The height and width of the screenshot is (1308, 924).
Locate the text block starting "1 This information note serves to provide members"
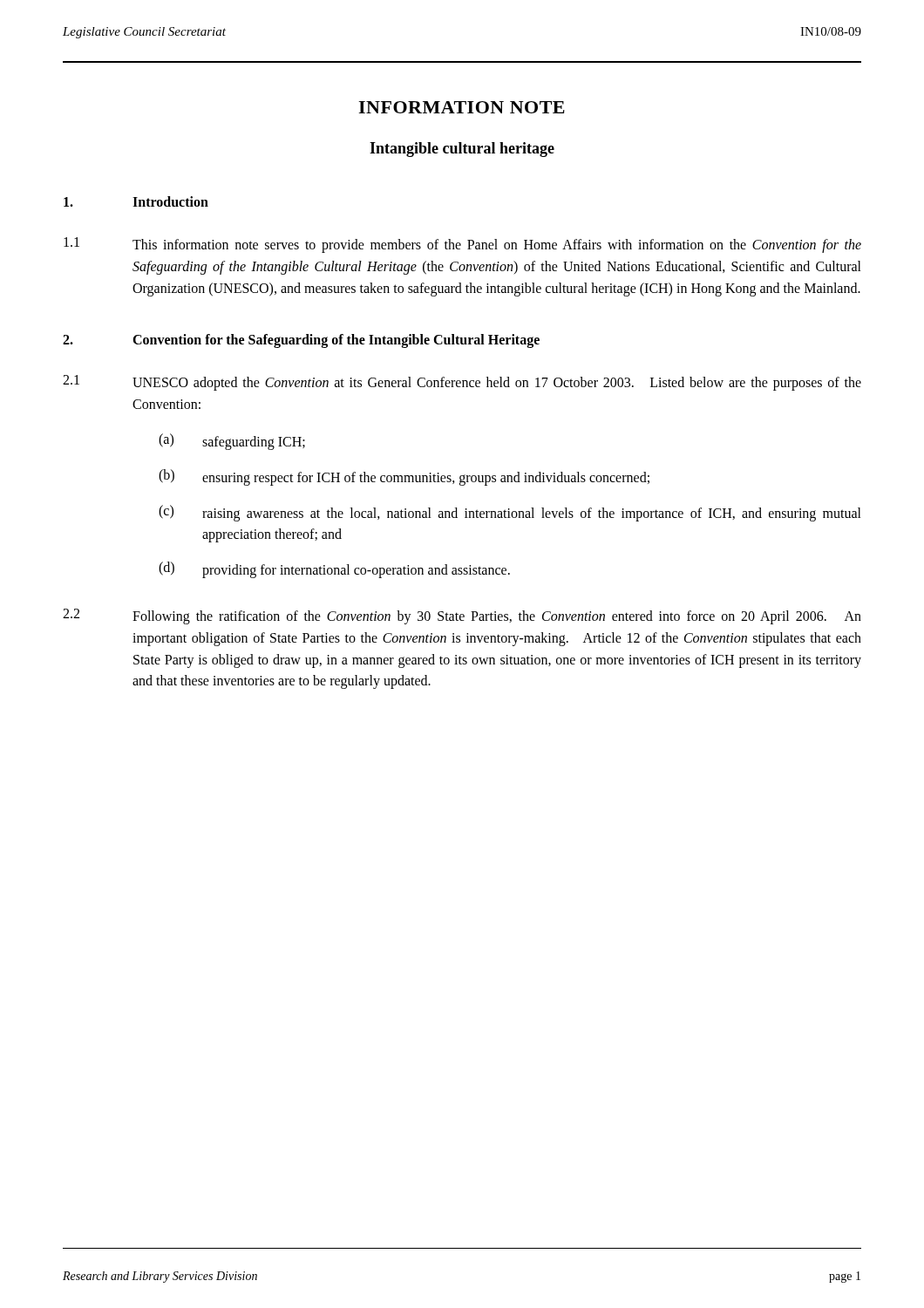pyautogui.click(x=462, y=267)
